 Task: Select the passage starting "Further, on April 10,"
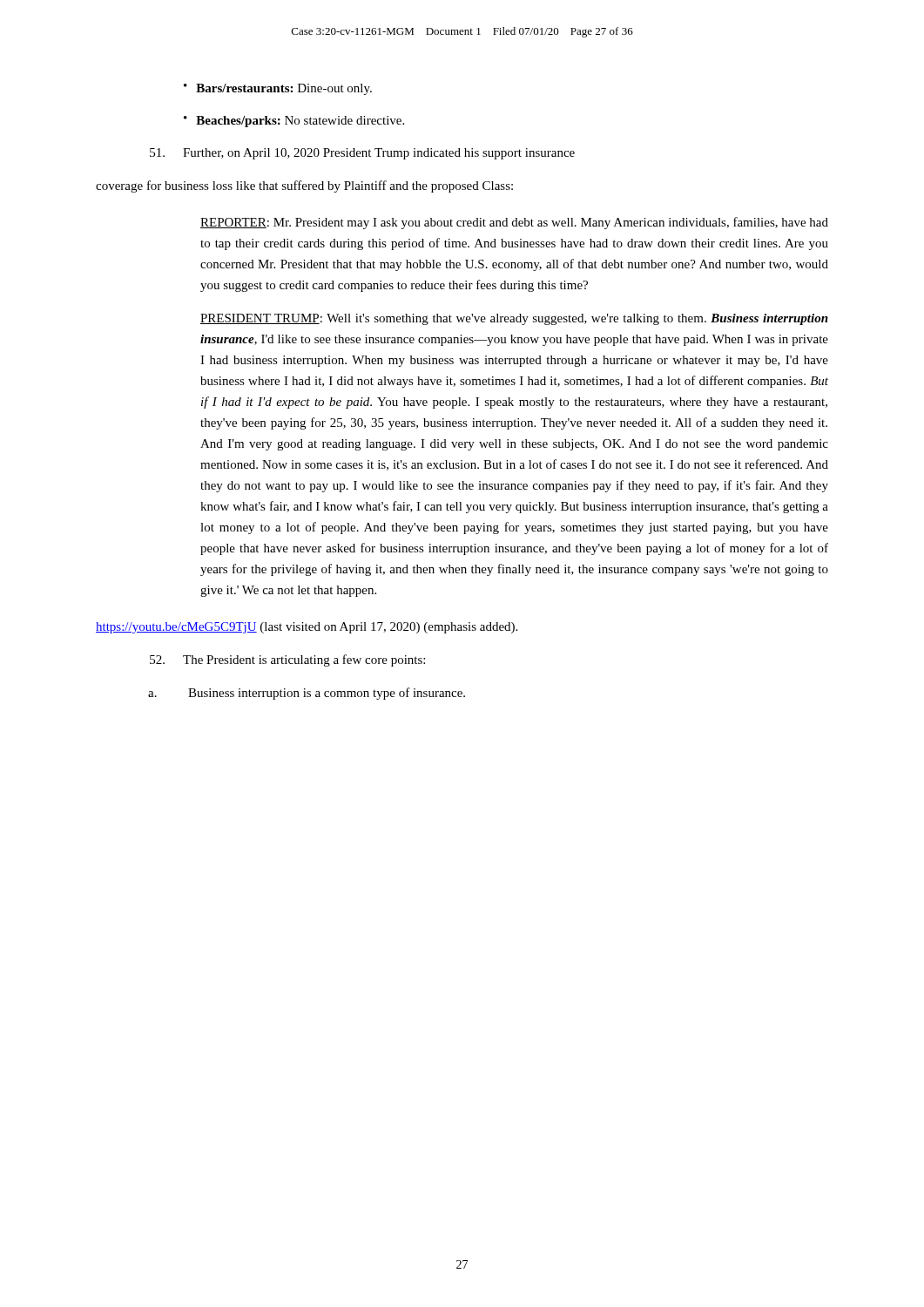click(462, 153)
